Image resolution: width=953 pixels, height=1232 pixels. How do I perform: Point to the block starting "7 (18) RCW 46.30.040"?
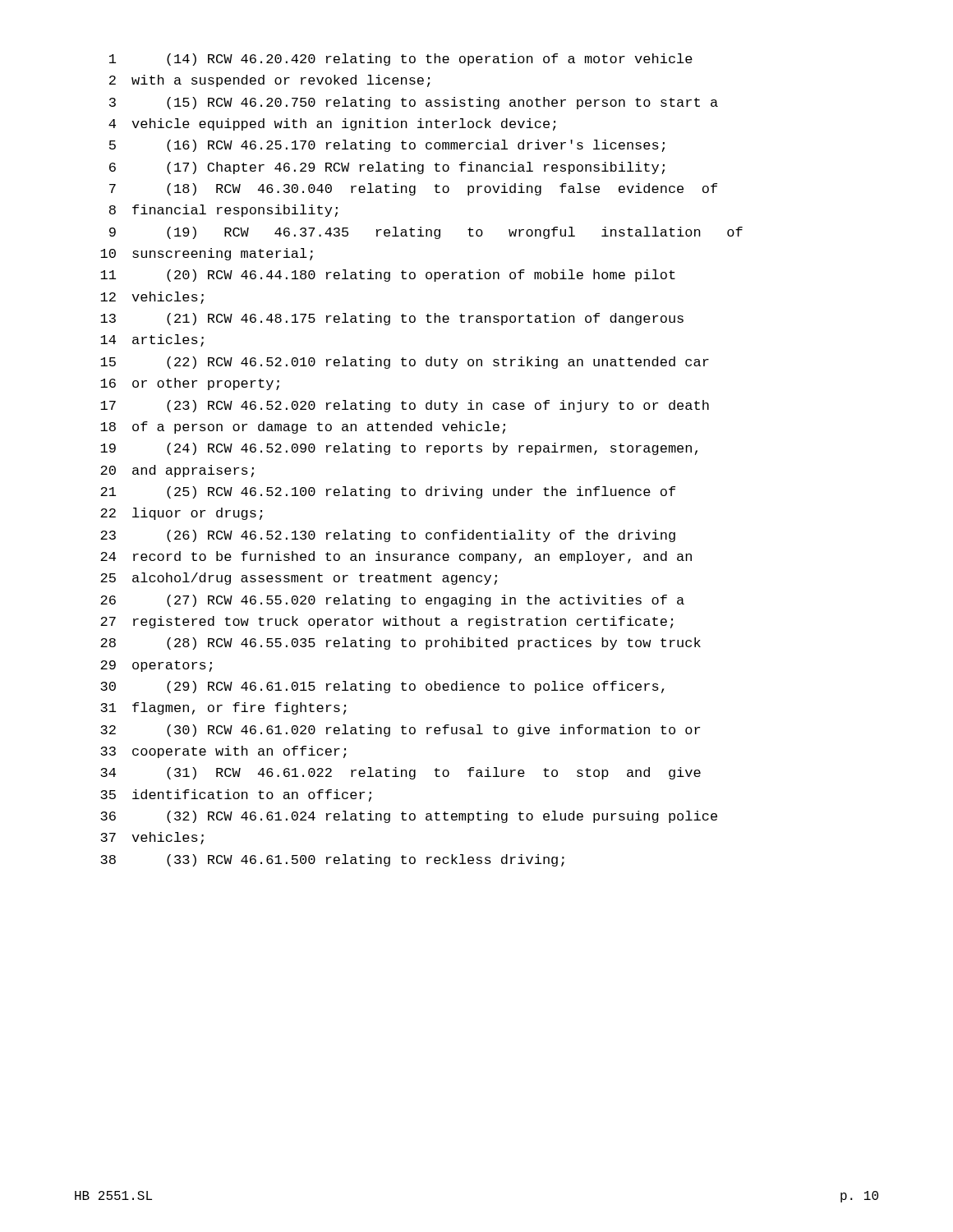[476, 190]
